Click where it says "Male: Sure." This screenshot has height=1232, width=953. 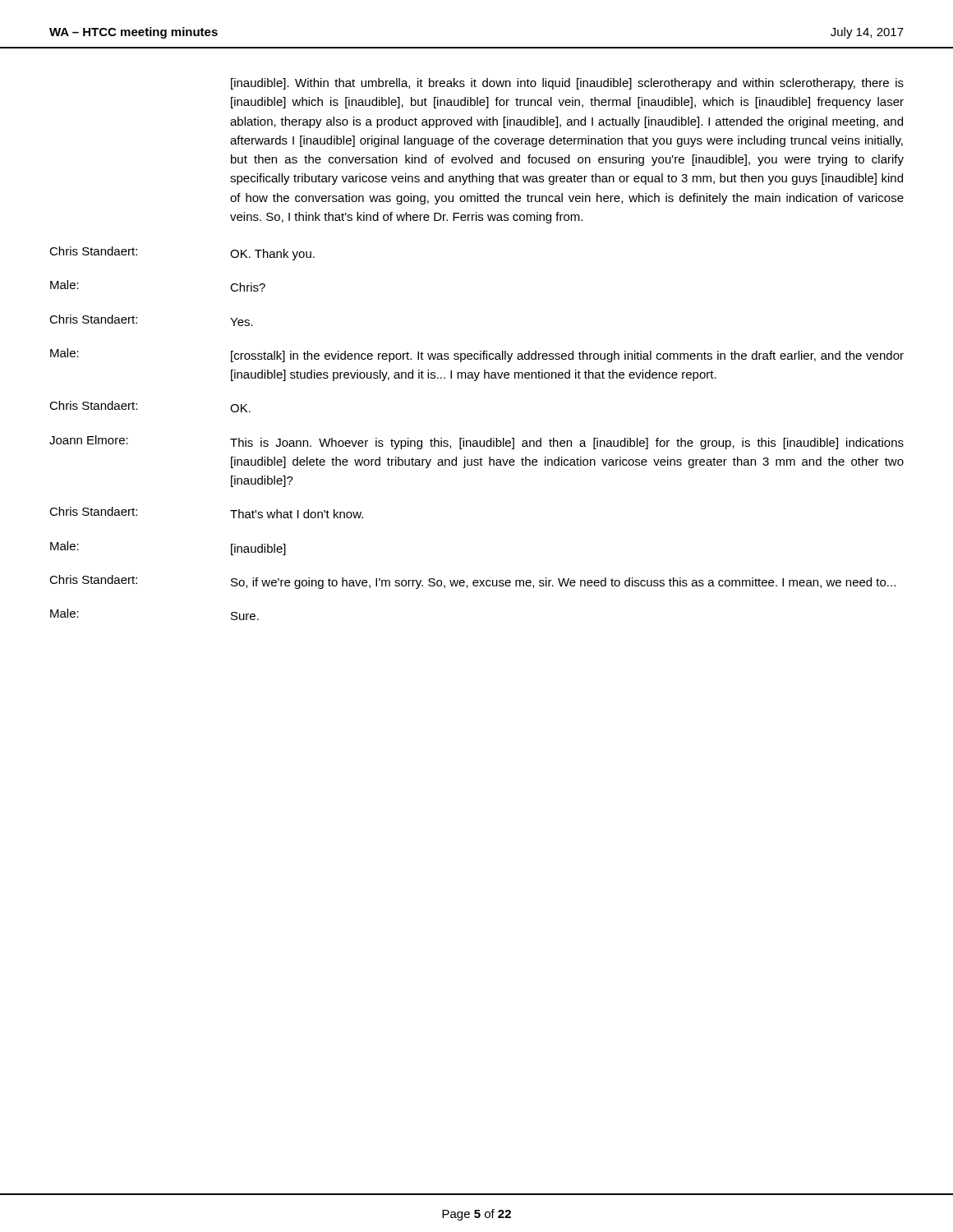[64, 614]
